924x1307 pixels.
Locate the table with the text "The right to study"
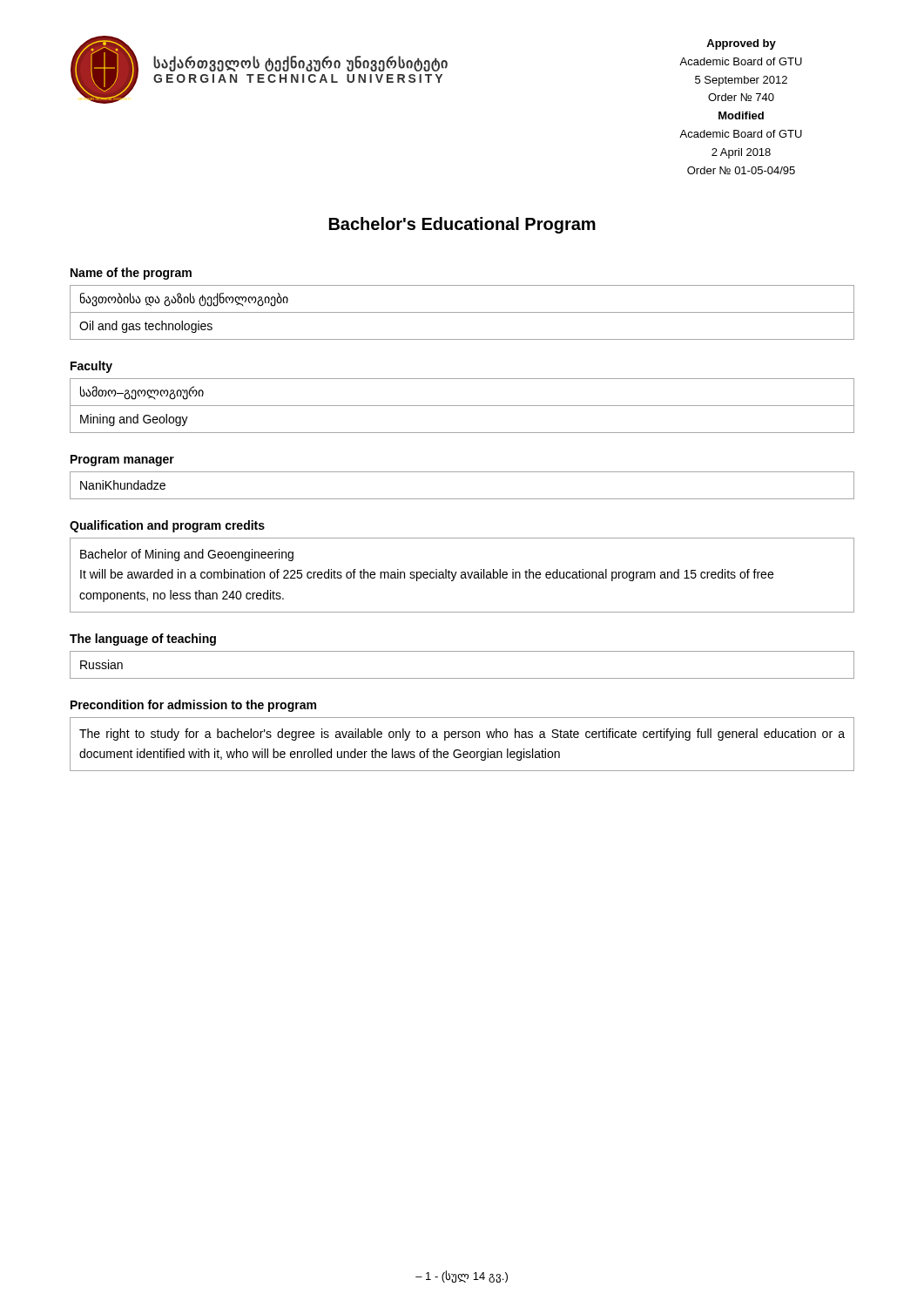(x=462, y=744)
